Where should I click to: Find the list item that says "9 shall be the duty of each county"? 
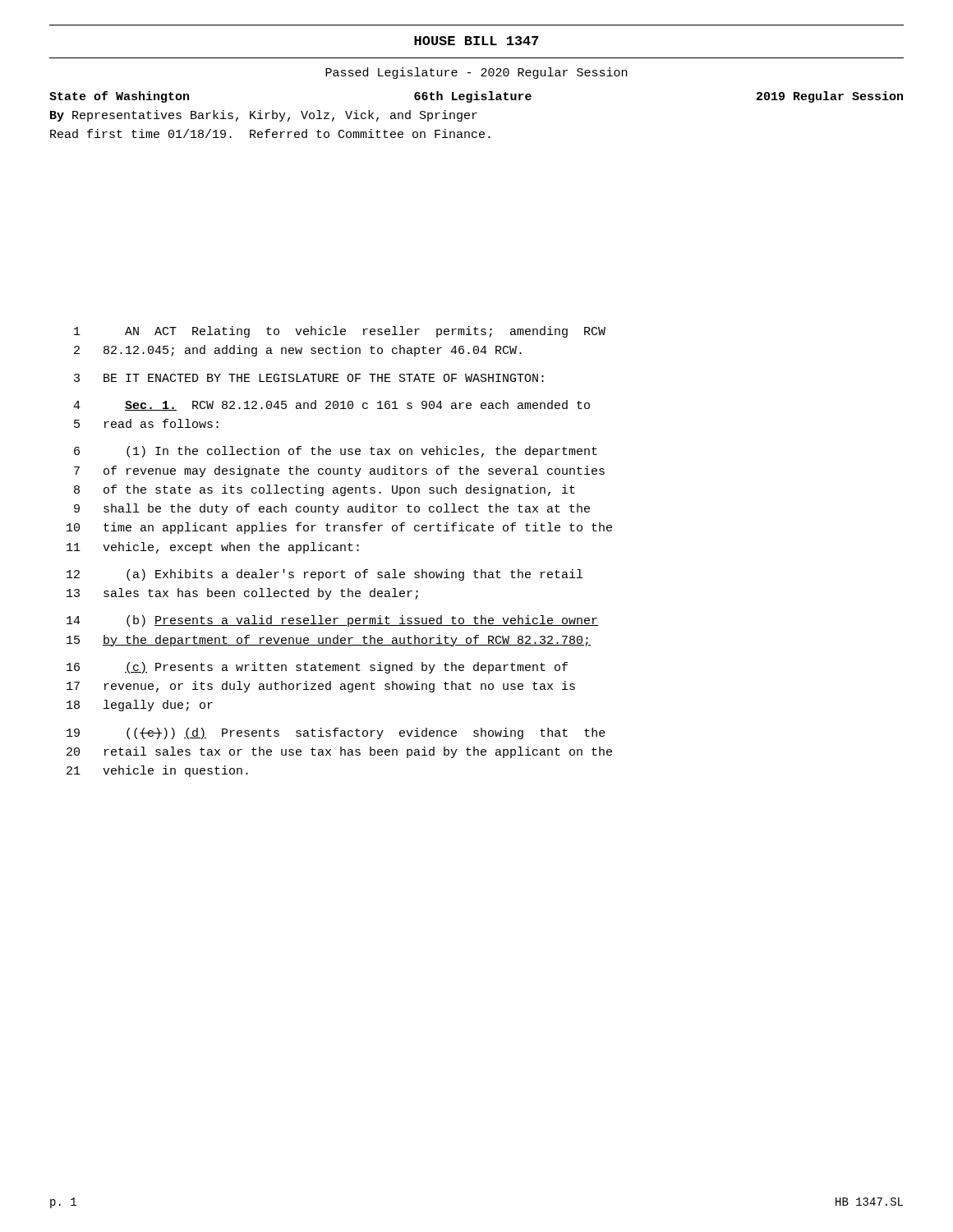[x=476, y=510]
